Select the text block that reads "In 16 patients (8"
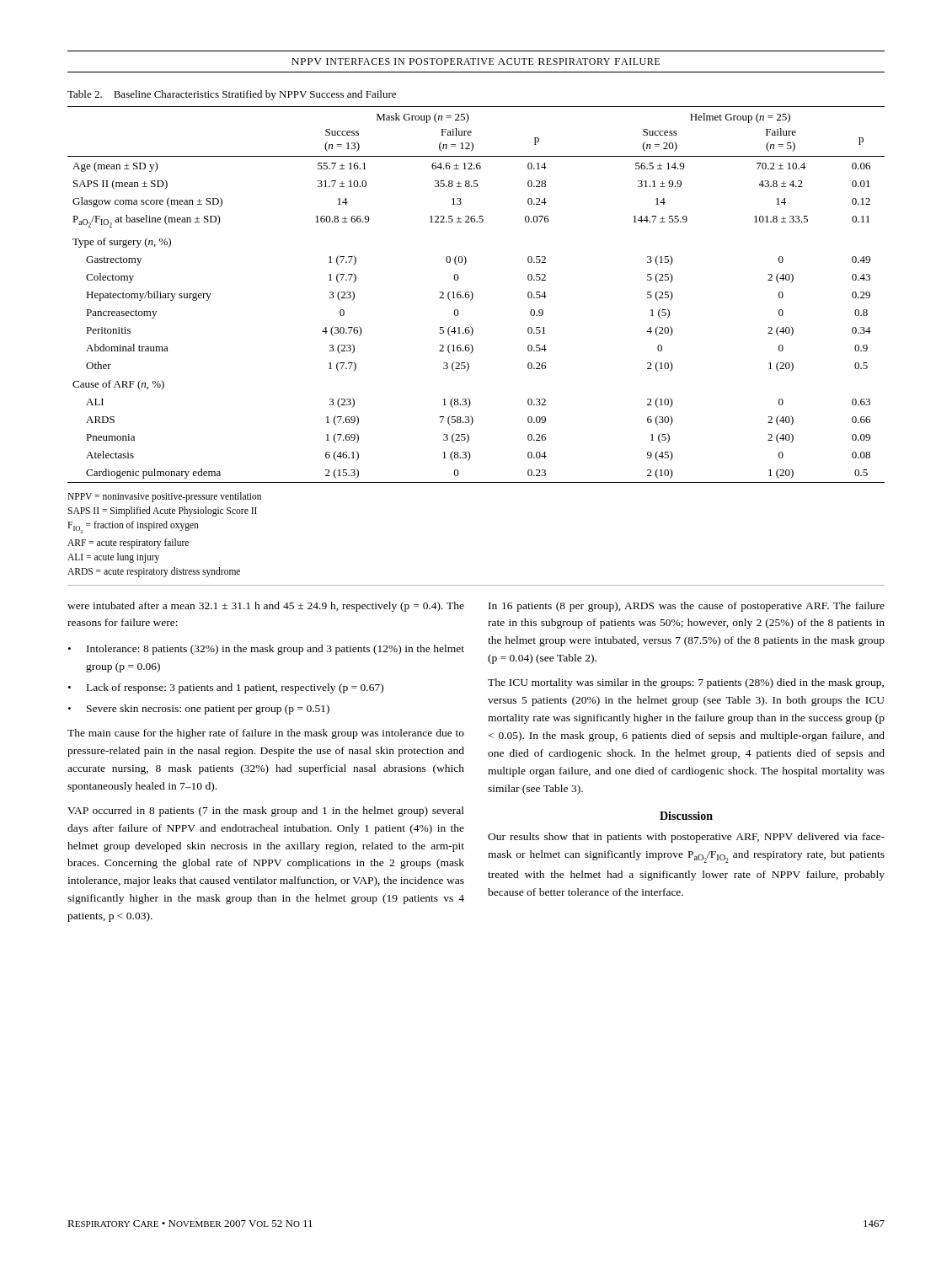This screenshot has height=1264, width=952. tap(686, 697)
